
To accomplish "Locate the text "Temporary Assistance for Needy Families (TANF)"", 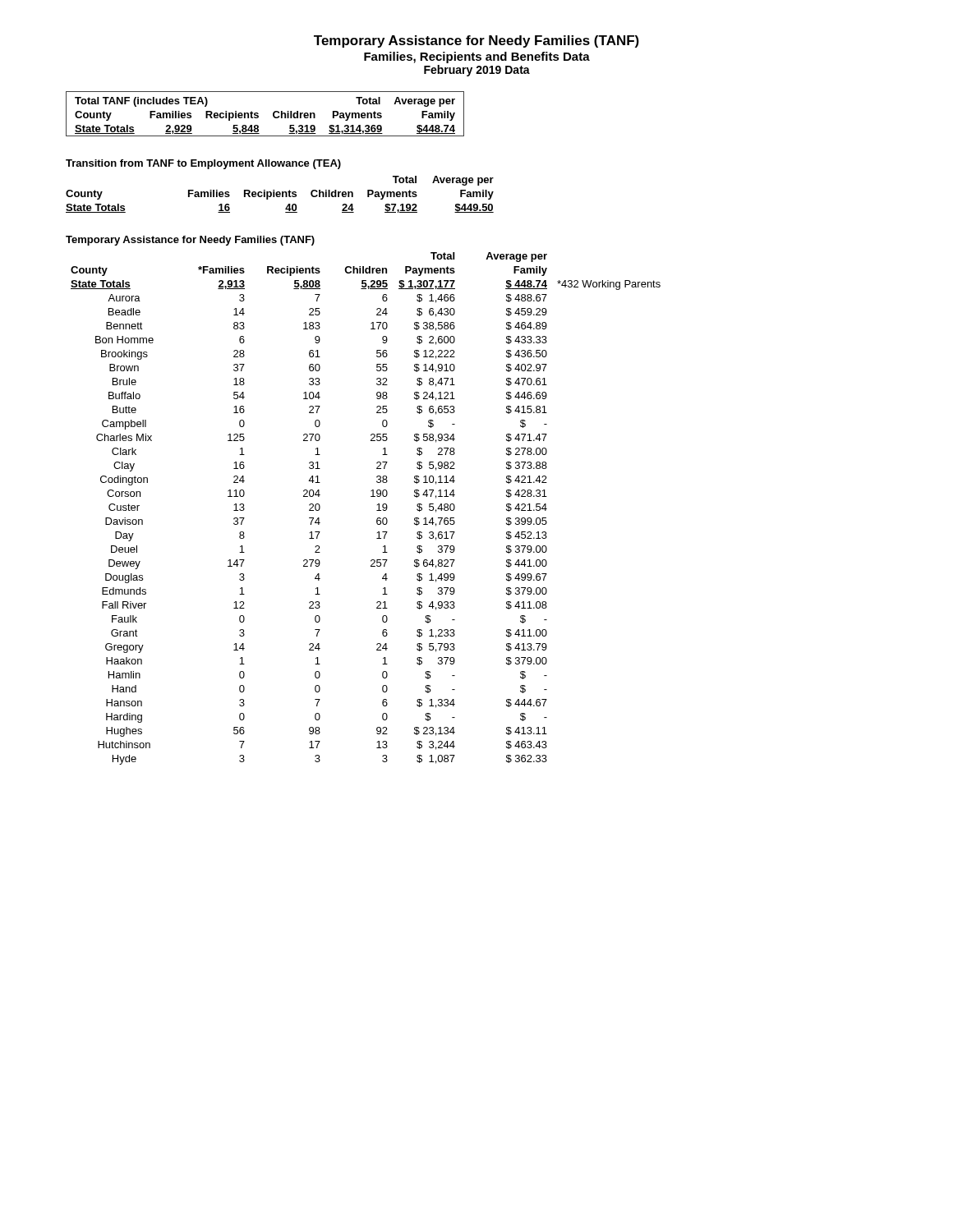I will 190,239.
